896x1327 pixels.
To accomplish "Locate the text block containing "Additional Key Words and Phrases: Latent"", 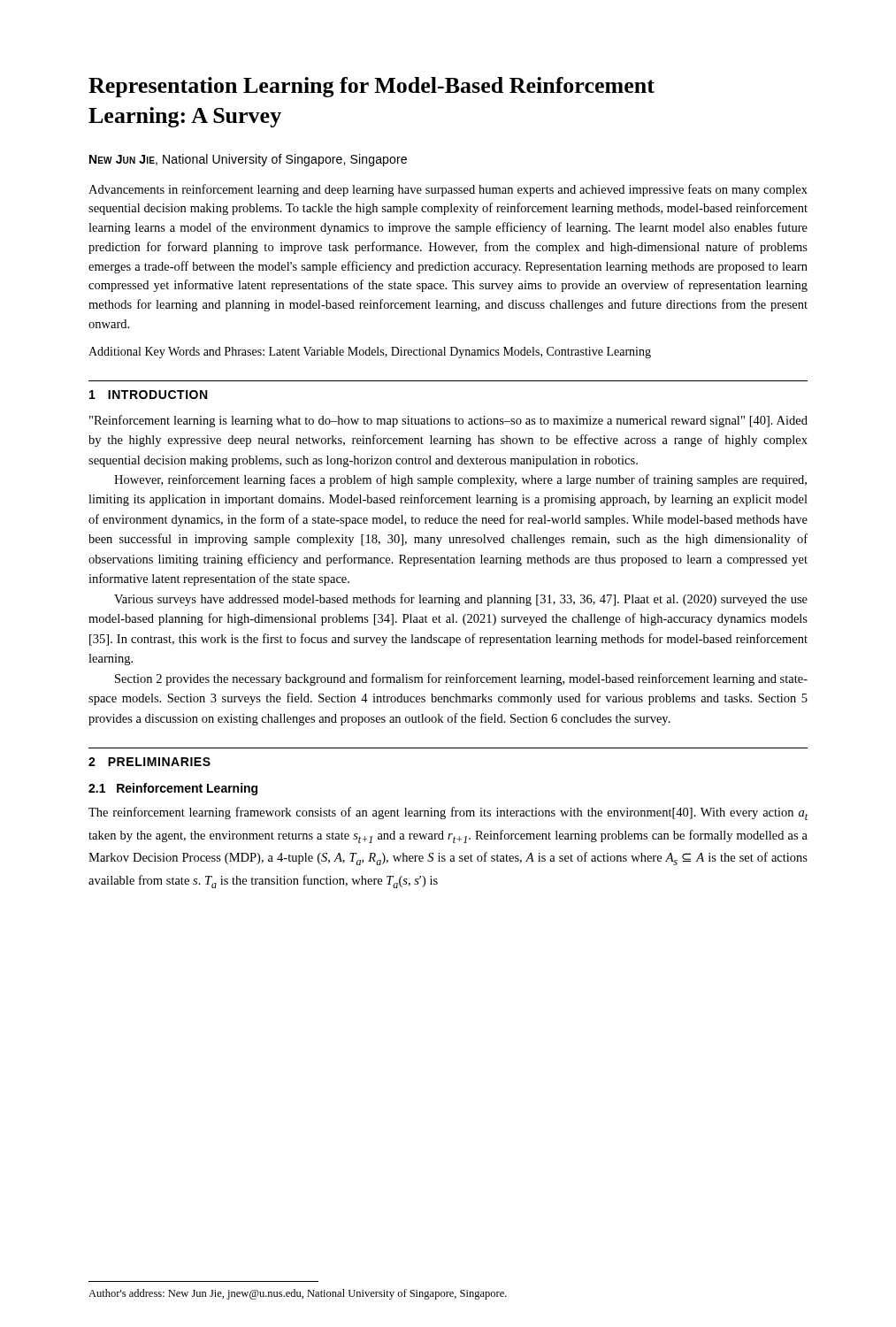I will pos(370,351).
